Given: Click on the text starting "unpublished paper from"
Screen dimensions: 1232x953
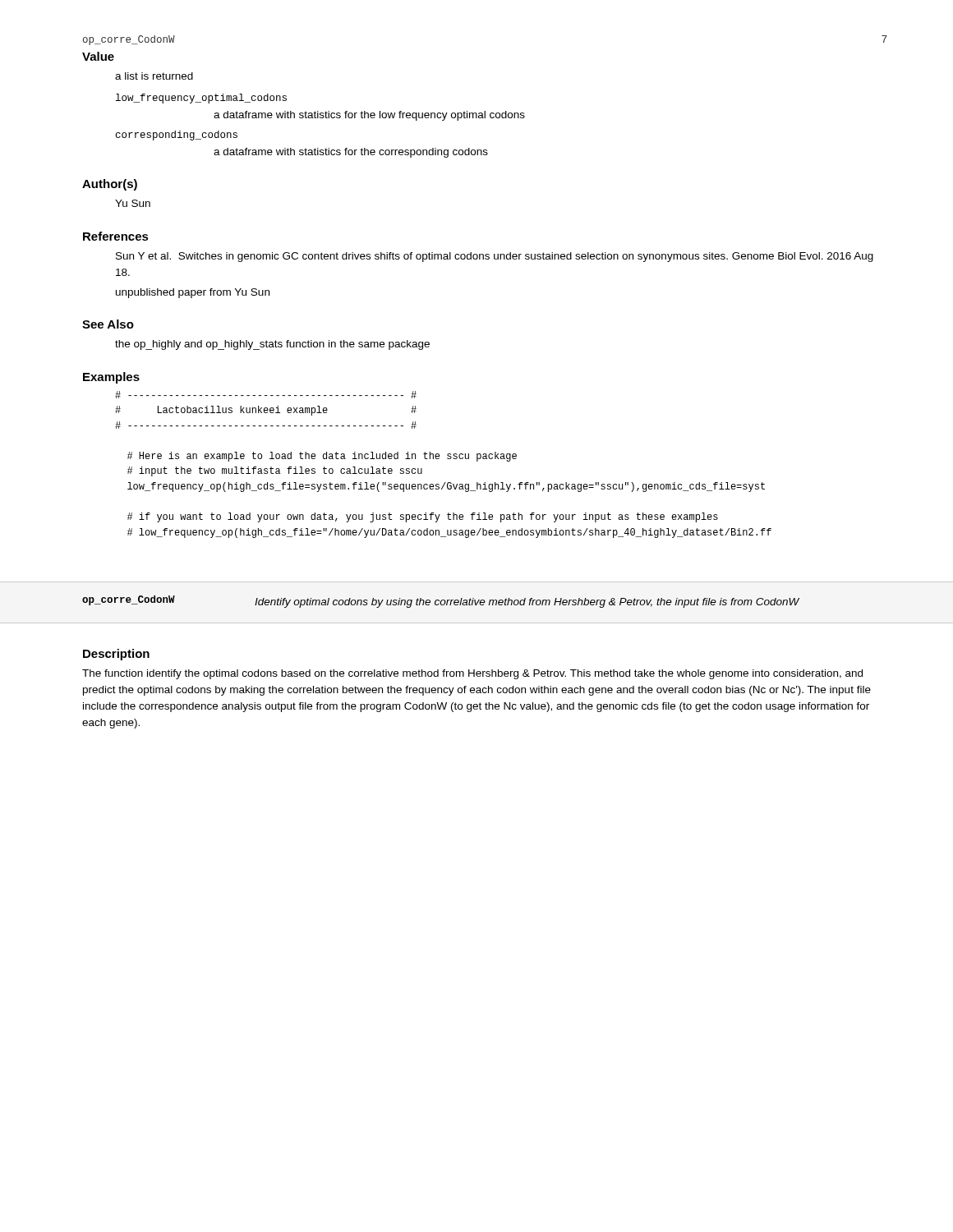Looking at the screenshot, I should (x=193, y=292).
